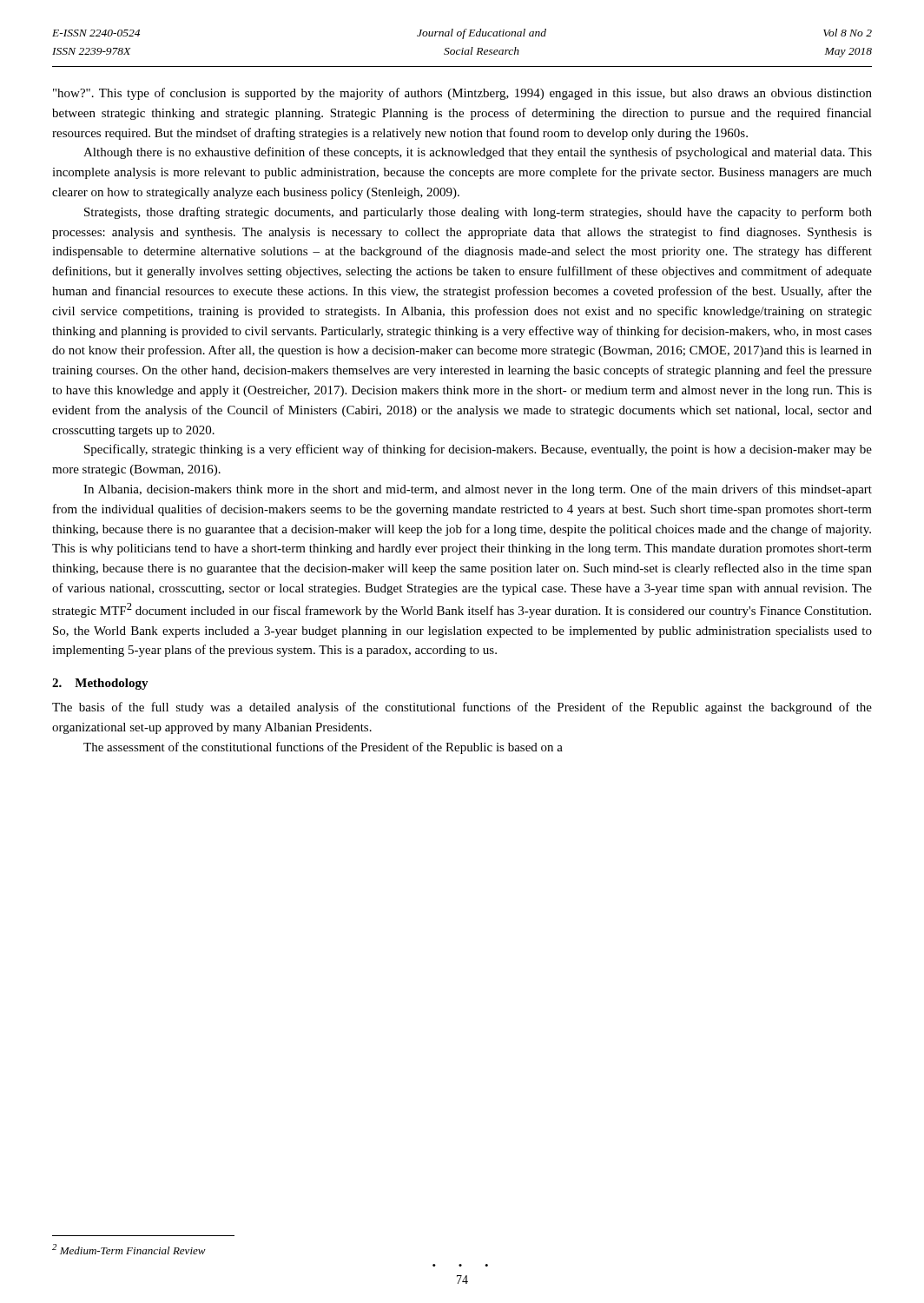
Task: Select the text starting "2. Methodology"
Action: [x=100, y=684]
